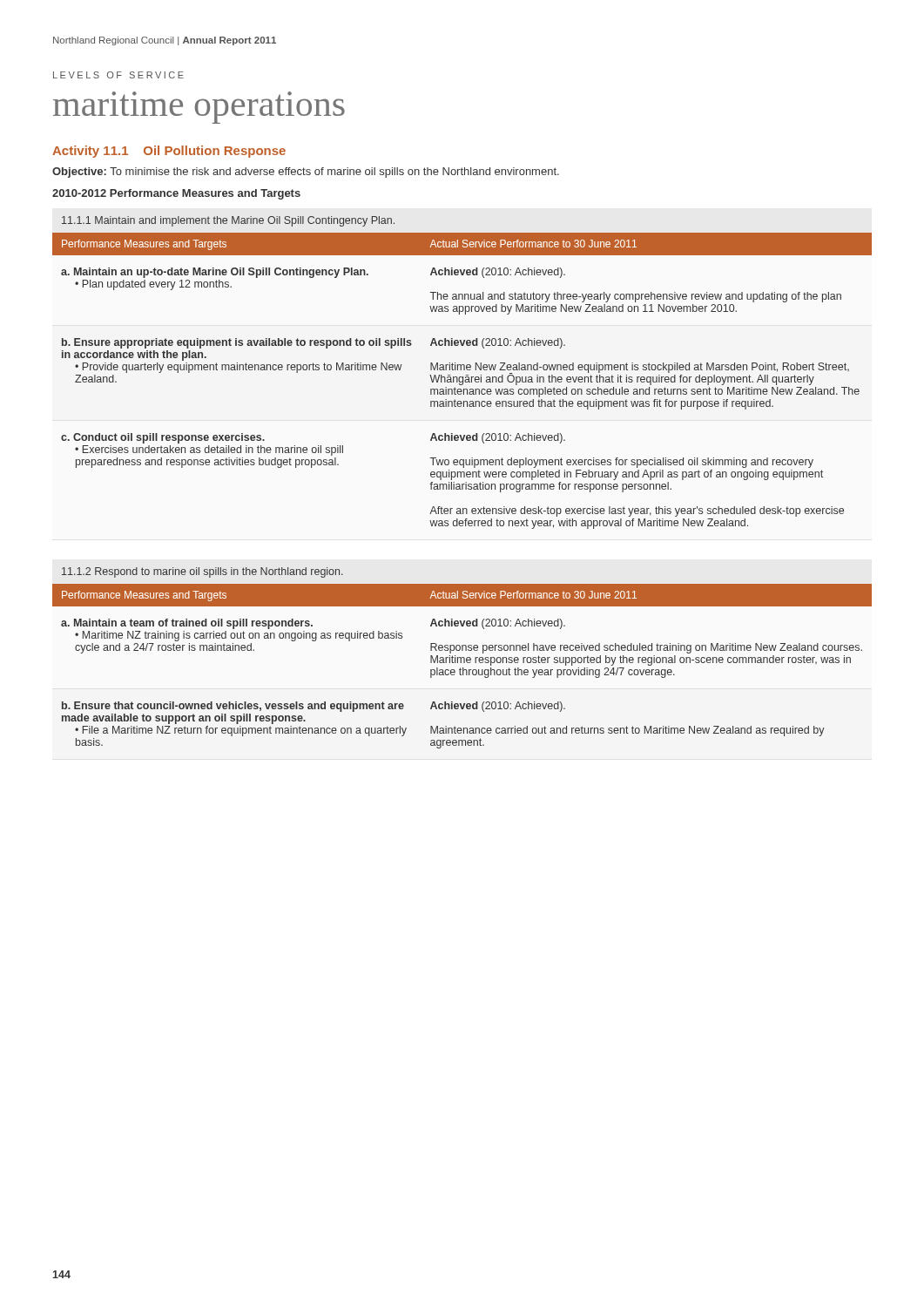Screen dimensions: 1307x924
Task: Locate the section header containing "Activity 11.1 Oil"
Action: (169, 151)
